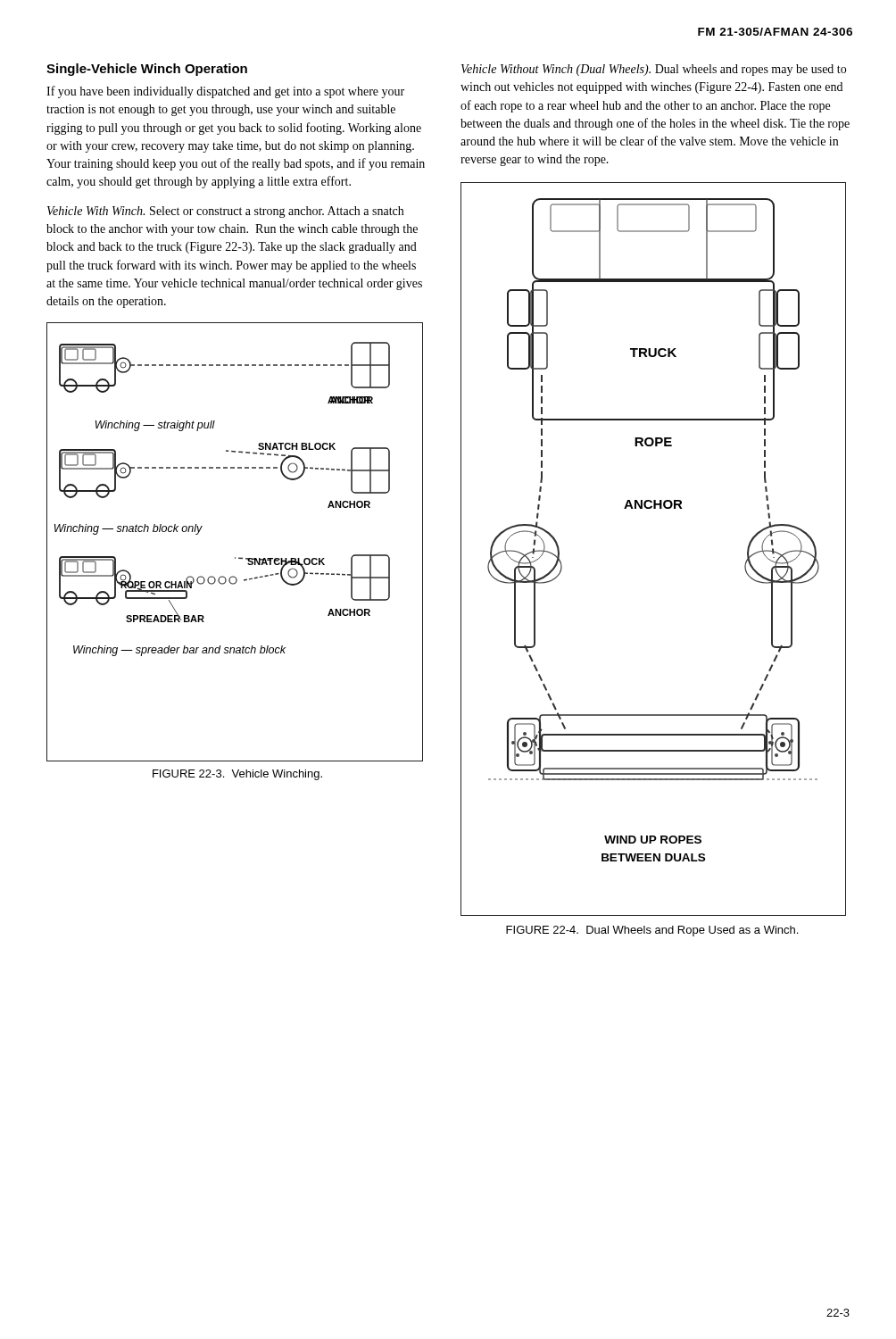This screenshot has height=1339, width=896.
Task: Navigate to the element starting "Vehicle With Winch. Select or construct"
Action: [x=234, y=256]
